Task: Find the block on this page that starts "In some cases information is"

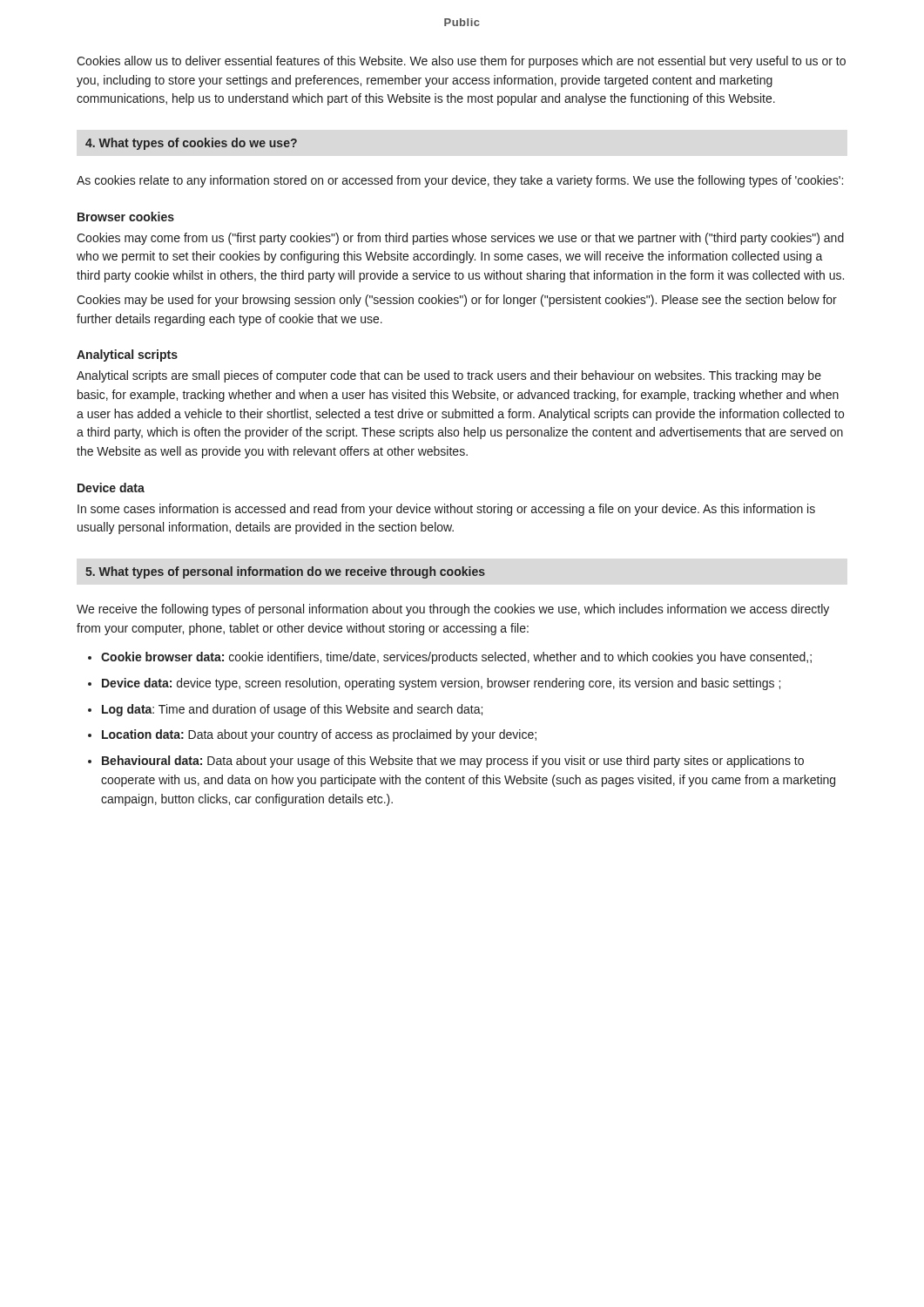Action: tap(446, 518)
